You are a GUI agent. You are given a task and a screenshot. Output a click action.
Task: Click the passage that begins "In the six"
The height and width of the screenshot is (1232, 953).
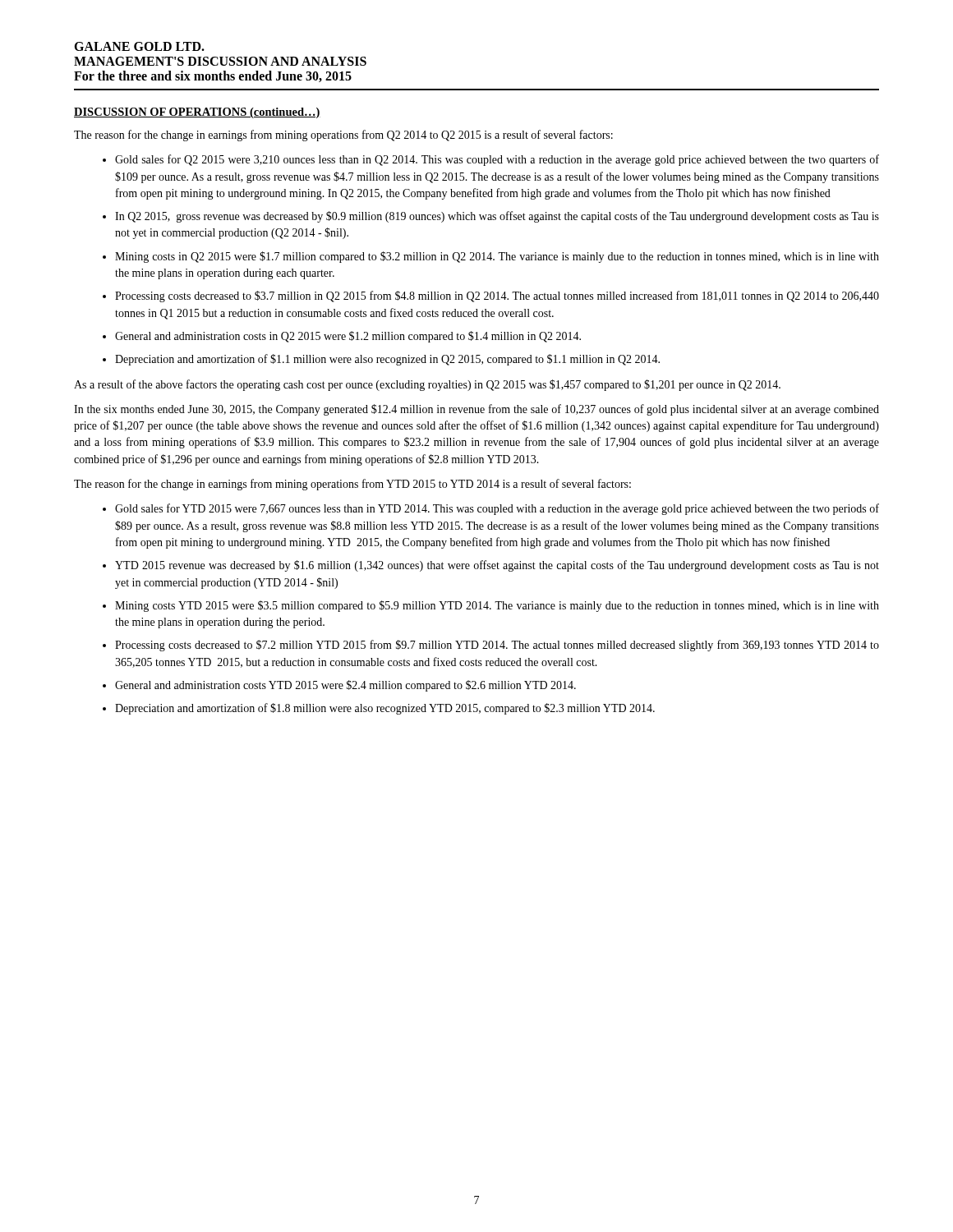tap(476, 434)
